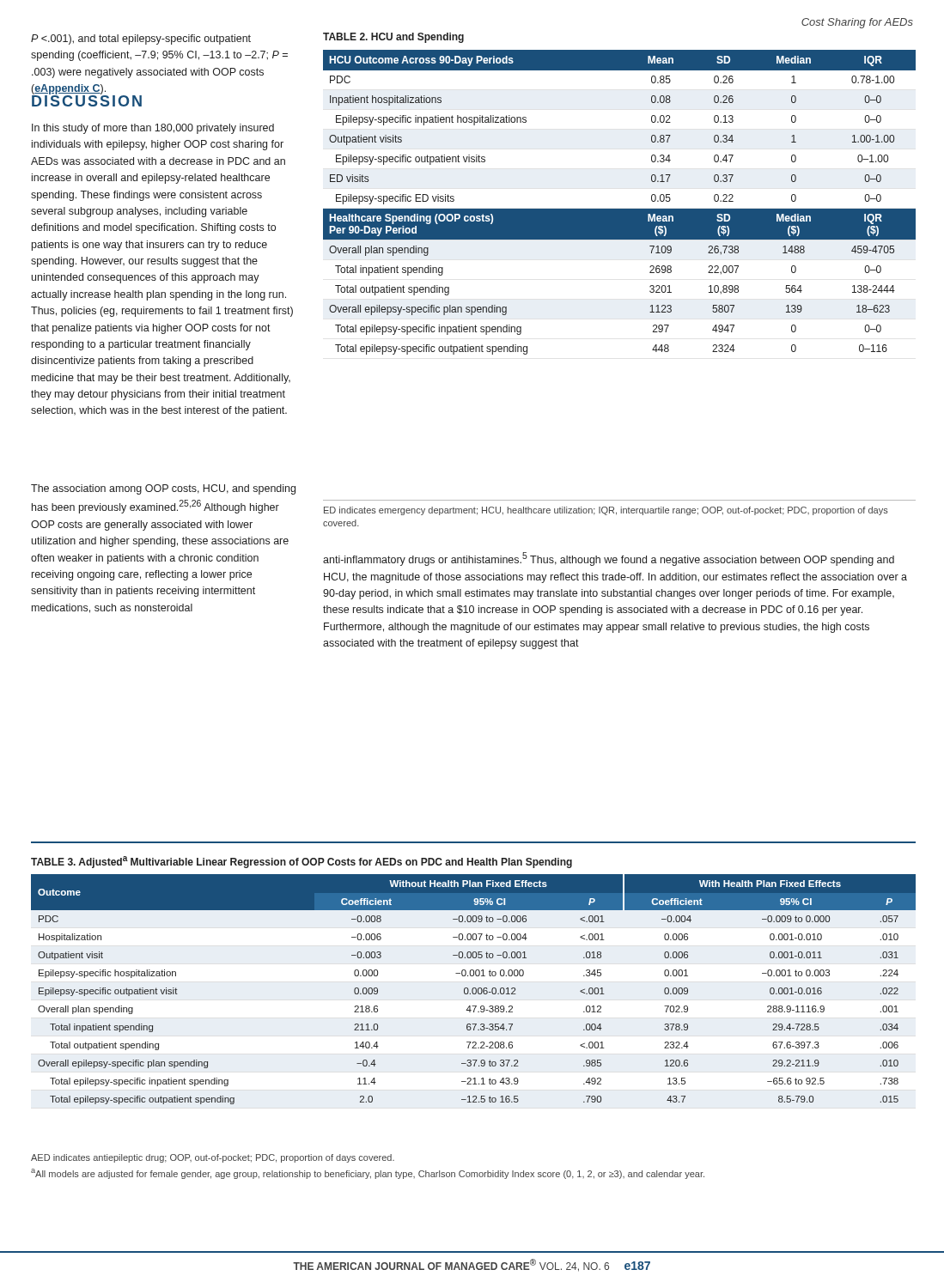This screenshot has height=1288, width=944.
Task: Point to the block starting "P <.001), and total epilepsy-specific outpatient spending"
Action: (x=160, y=64)
